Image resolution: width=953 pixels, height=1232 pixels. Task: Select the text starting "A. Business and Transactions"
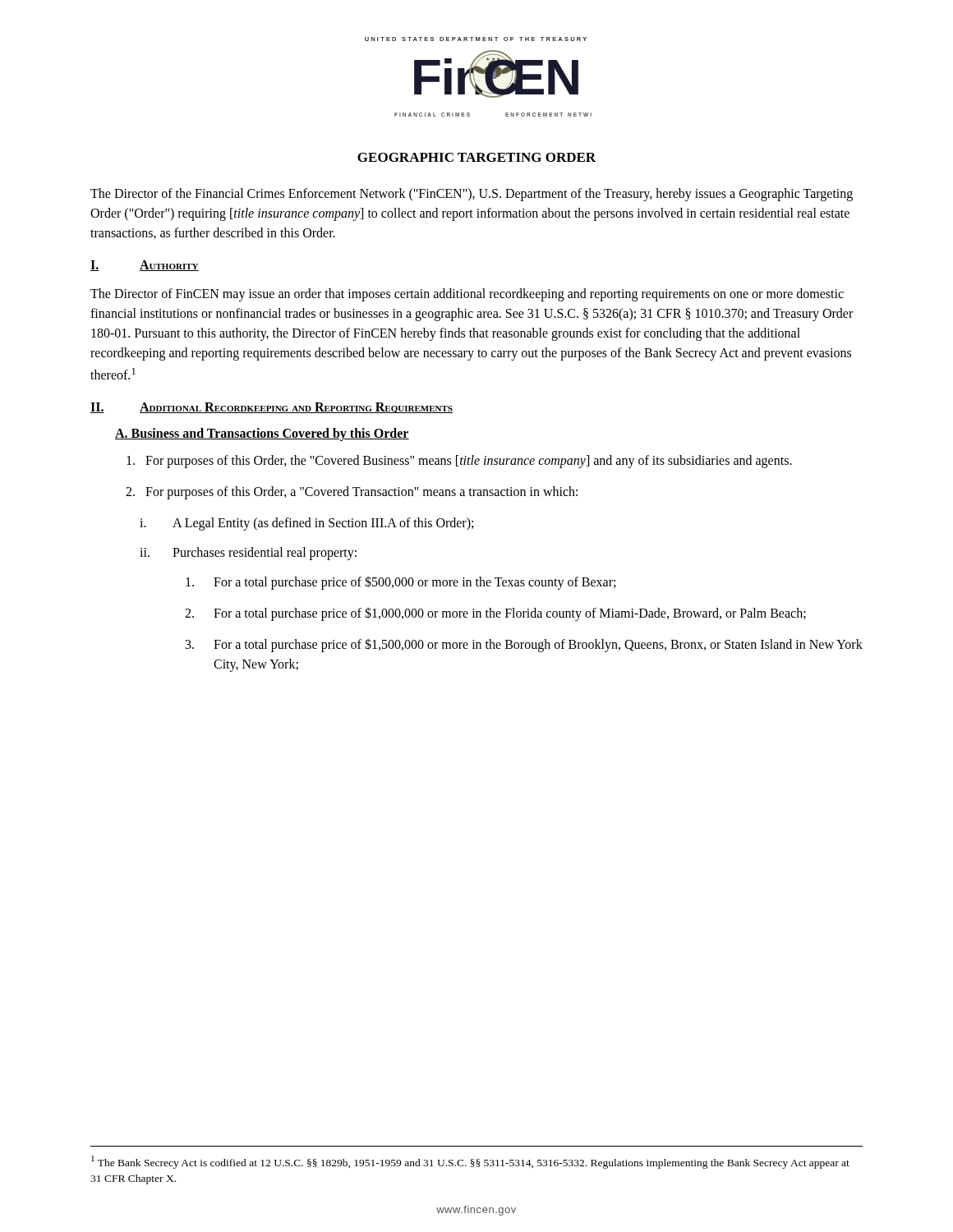262,434
